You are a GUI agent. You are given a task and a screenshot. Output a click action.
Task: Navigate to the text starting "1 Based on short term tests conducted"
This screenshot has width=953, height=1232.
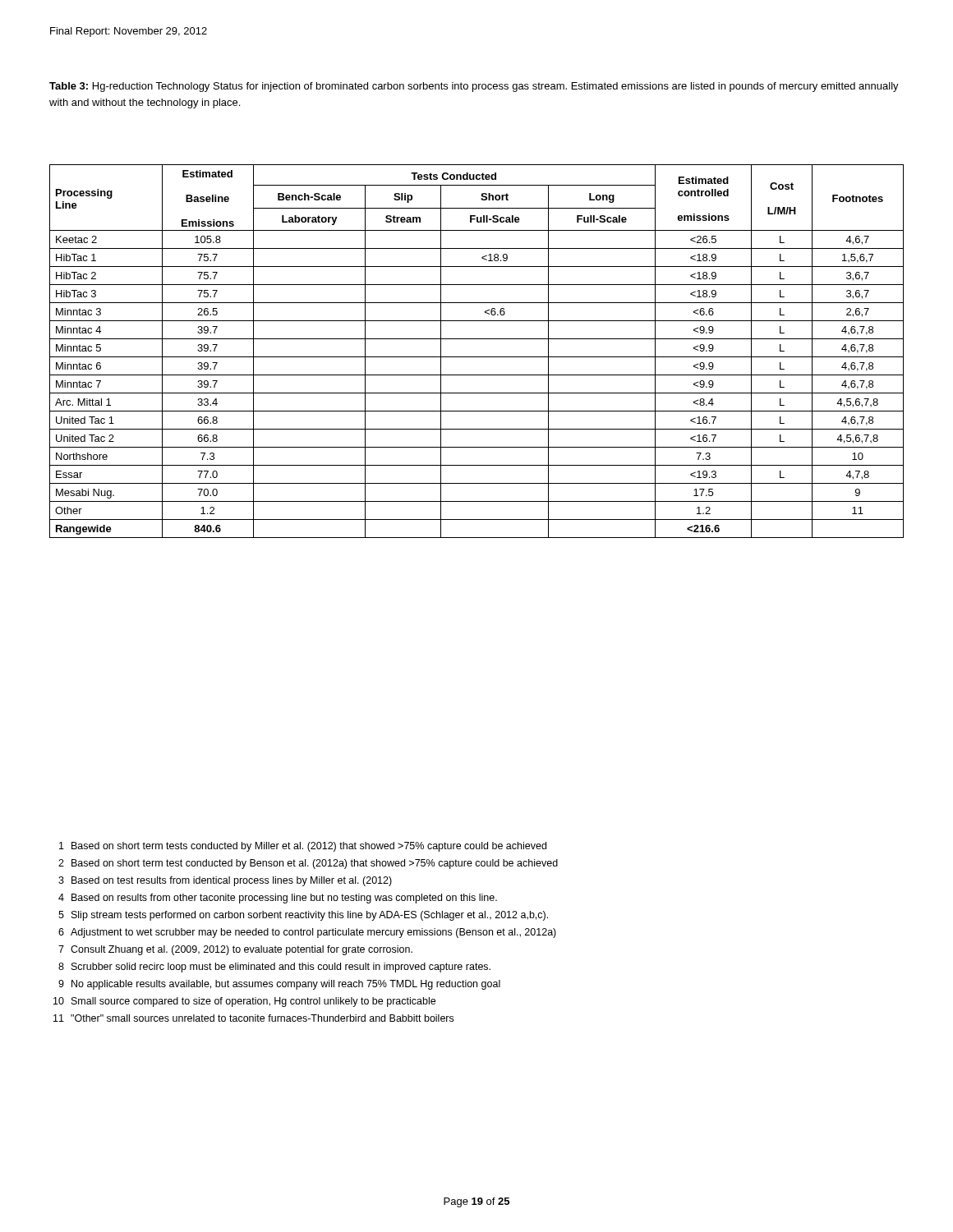click(298, 846)
